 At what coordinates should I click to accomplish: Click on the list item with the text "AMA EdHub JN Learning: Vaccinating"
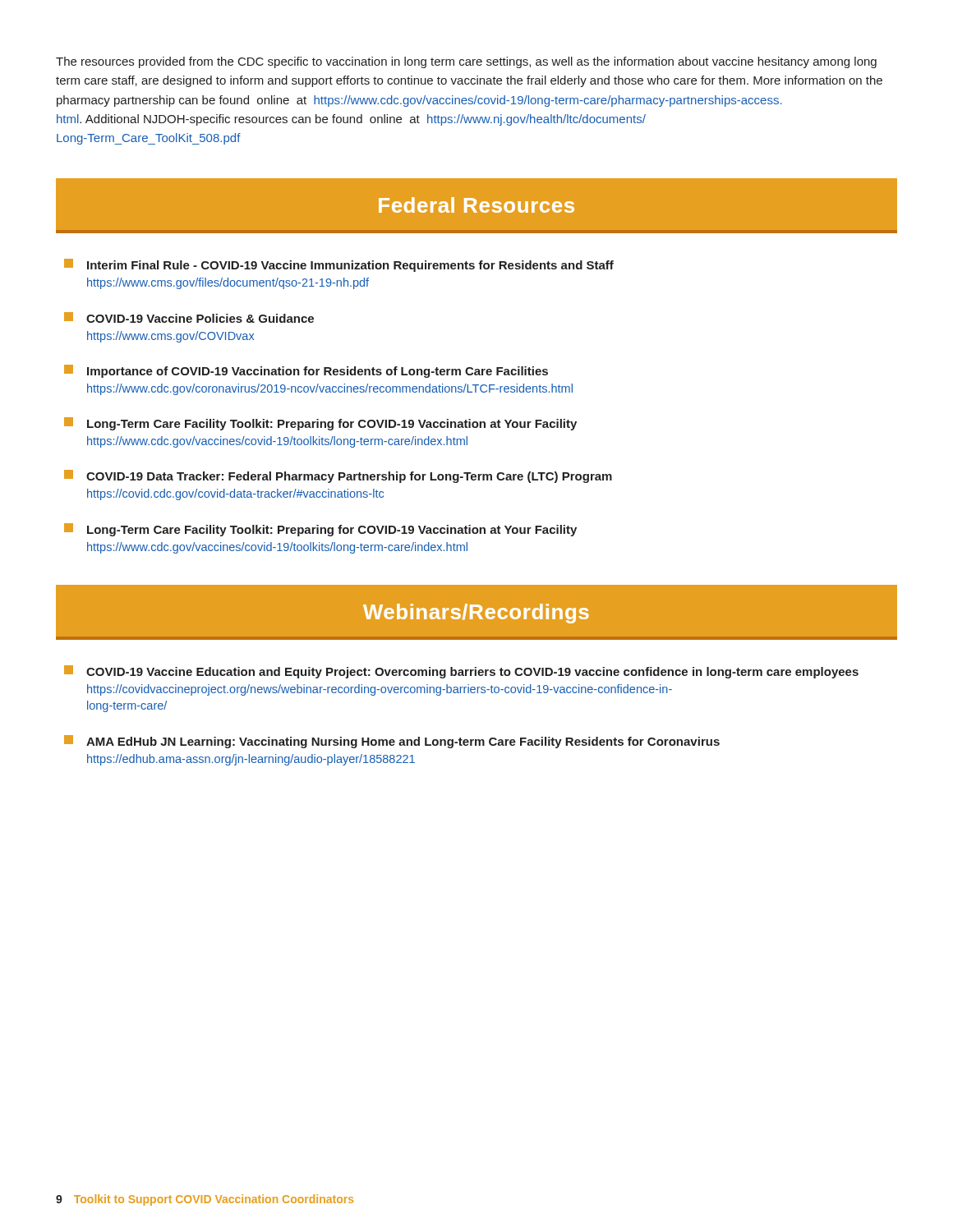pyautogui.click(x=481, y=750)
